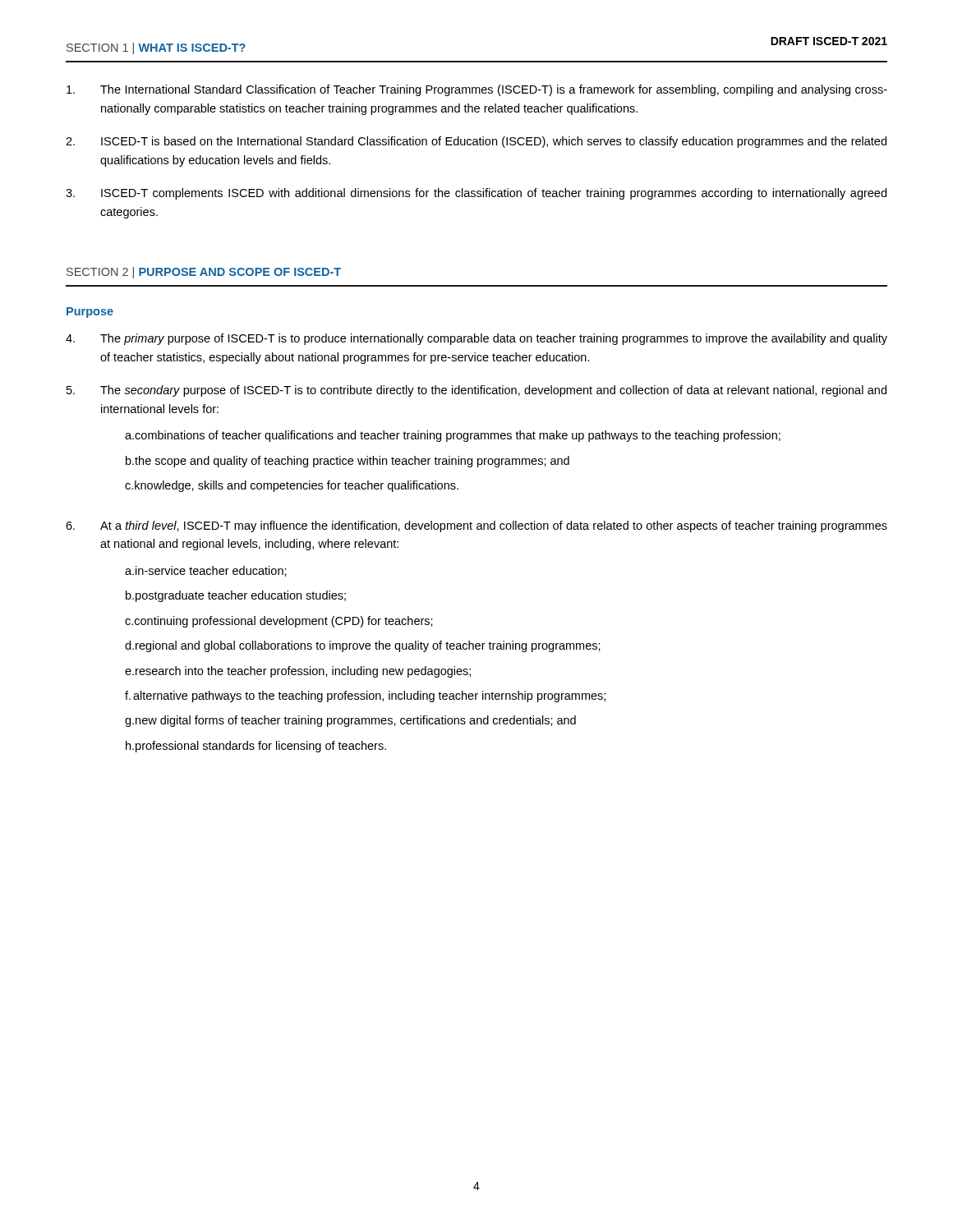Click on the section header that says "SECTION 2 | PURPOSE"

click(203, 272)
